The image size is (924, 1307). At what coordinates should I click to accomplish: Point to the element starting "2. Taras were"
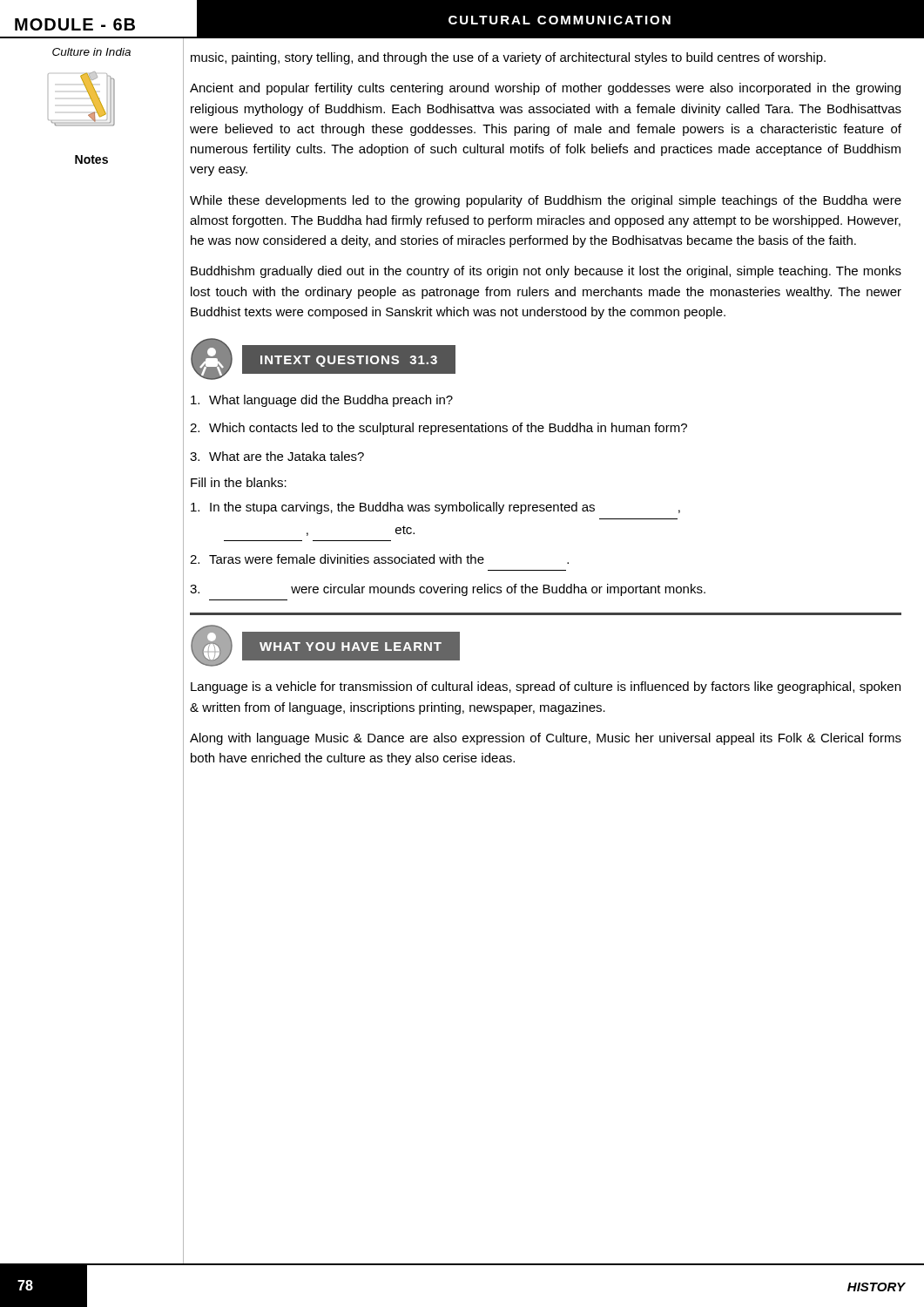coord(380,560)
